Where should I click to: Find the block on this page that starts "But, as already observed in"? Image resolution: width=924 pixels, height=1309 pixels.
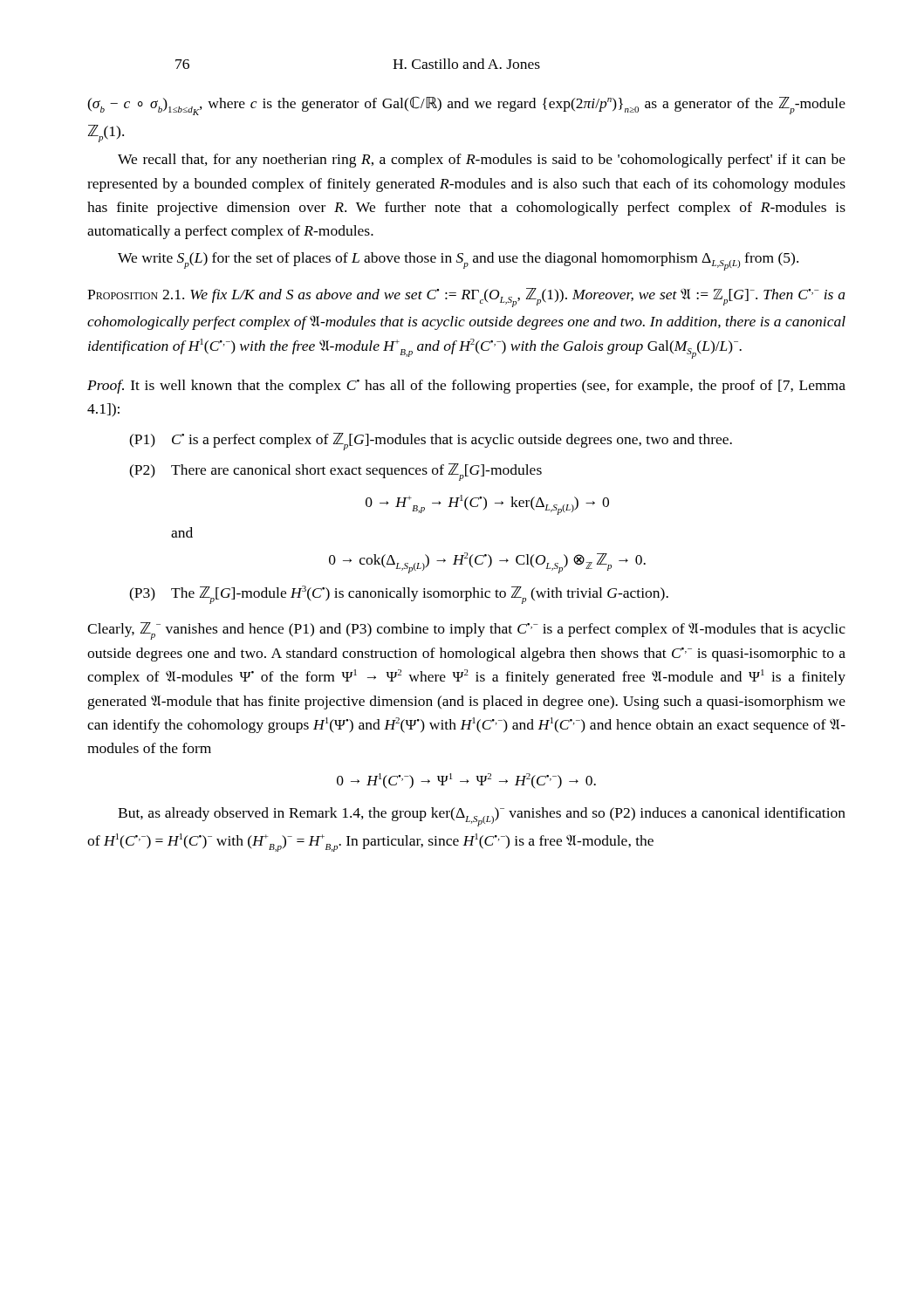(466, 827)
